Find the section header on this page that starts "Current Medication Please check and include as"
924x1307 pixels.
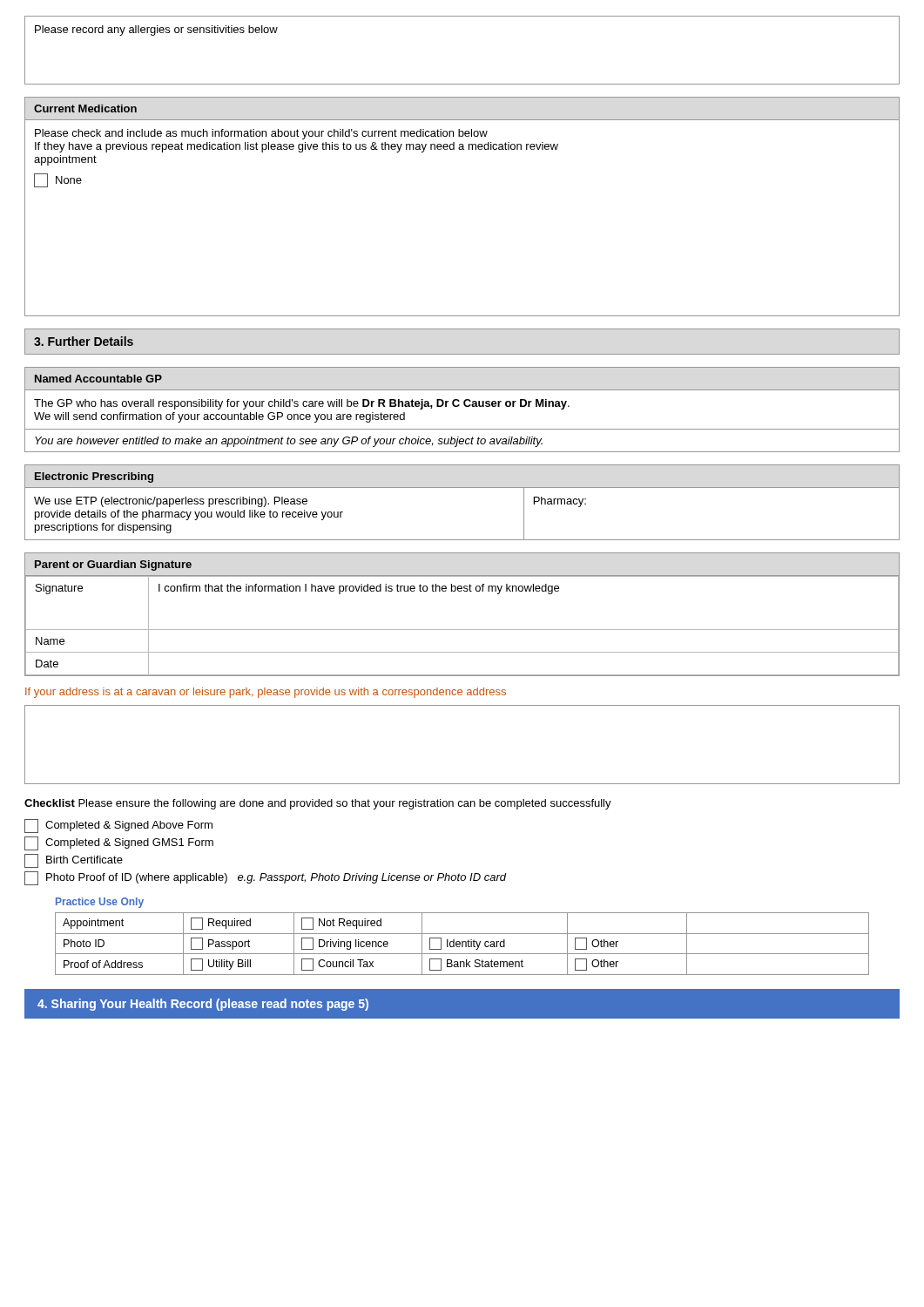(x=462, y=207)
